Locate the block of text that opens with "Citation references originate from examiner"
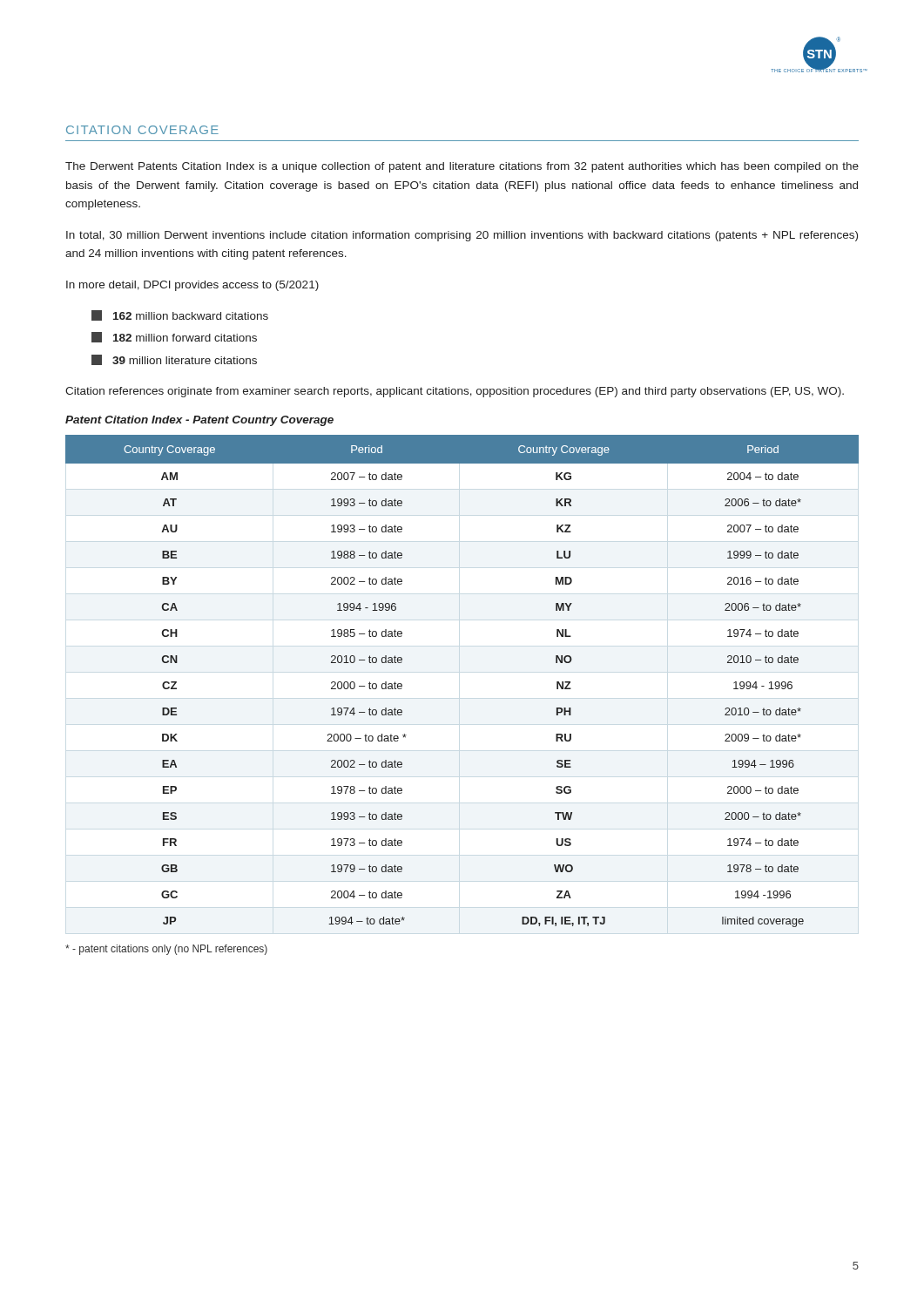Screen dimensions: 1307x924 point(455,391)
